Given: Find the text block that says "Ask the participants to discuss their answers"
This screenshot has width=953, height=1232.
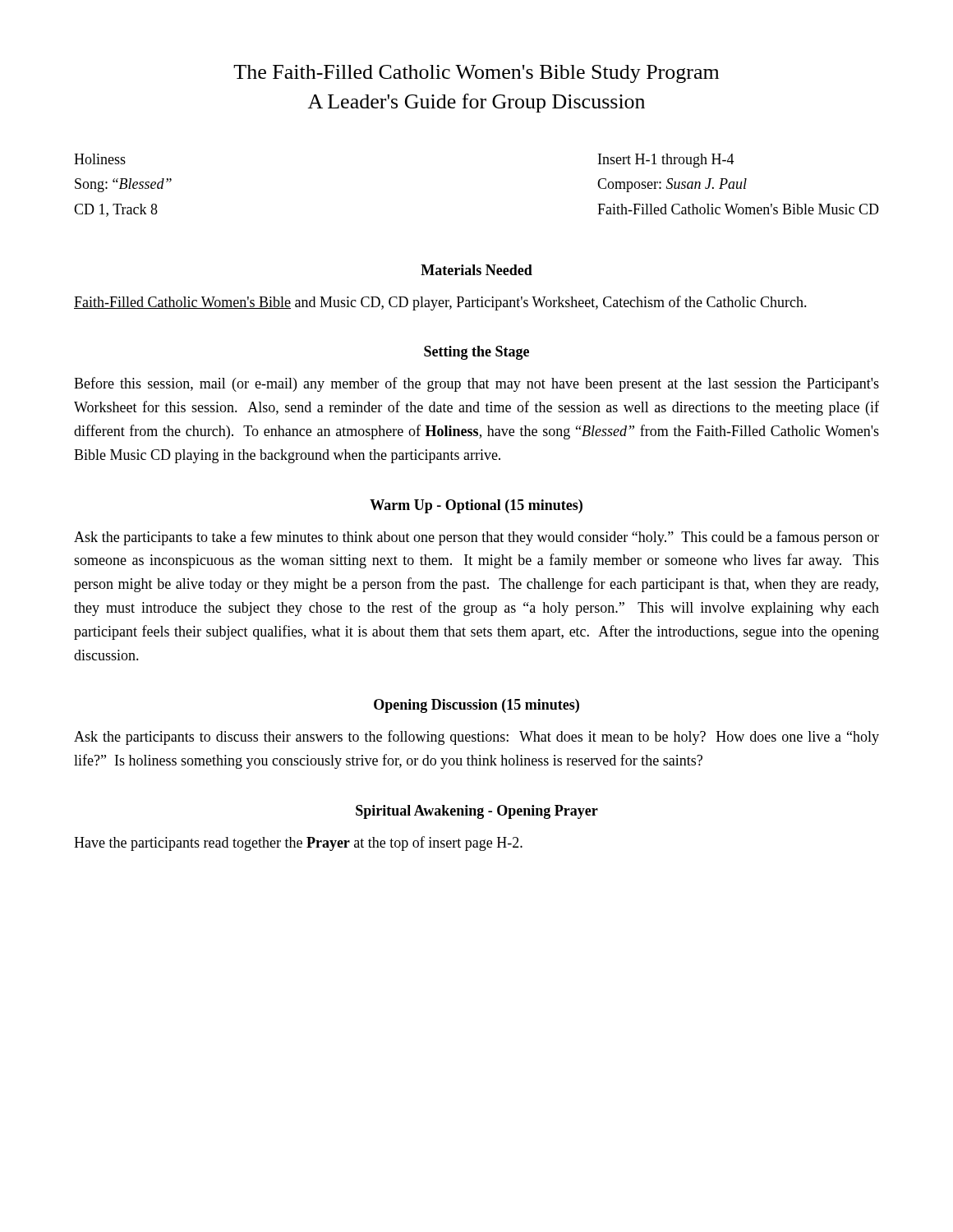Looking at the screenshot, I should pyautogui.click(x=476, y=749).
